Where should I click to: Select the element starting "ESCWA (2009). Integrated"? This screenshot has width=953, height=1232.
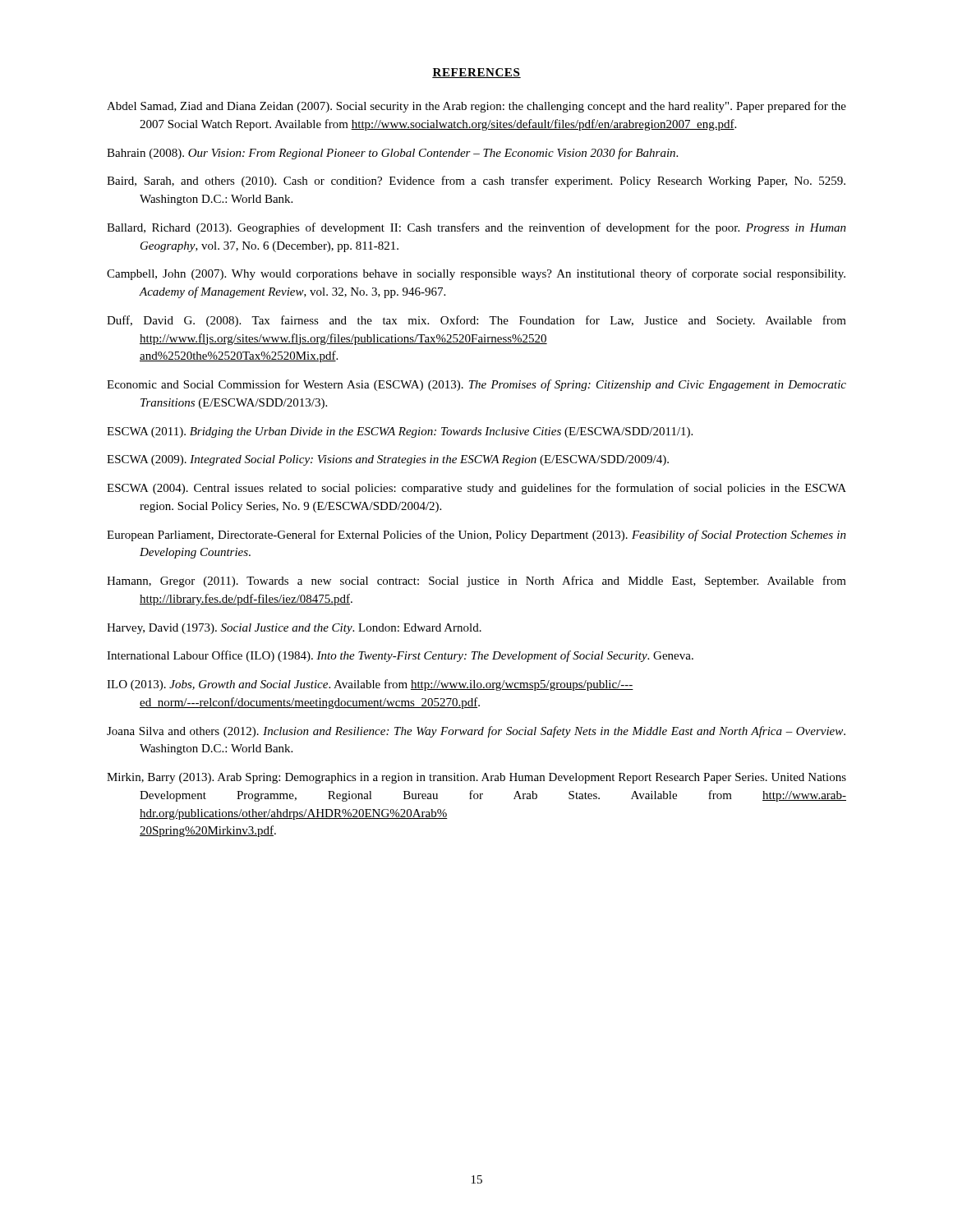tap(476, 460)
